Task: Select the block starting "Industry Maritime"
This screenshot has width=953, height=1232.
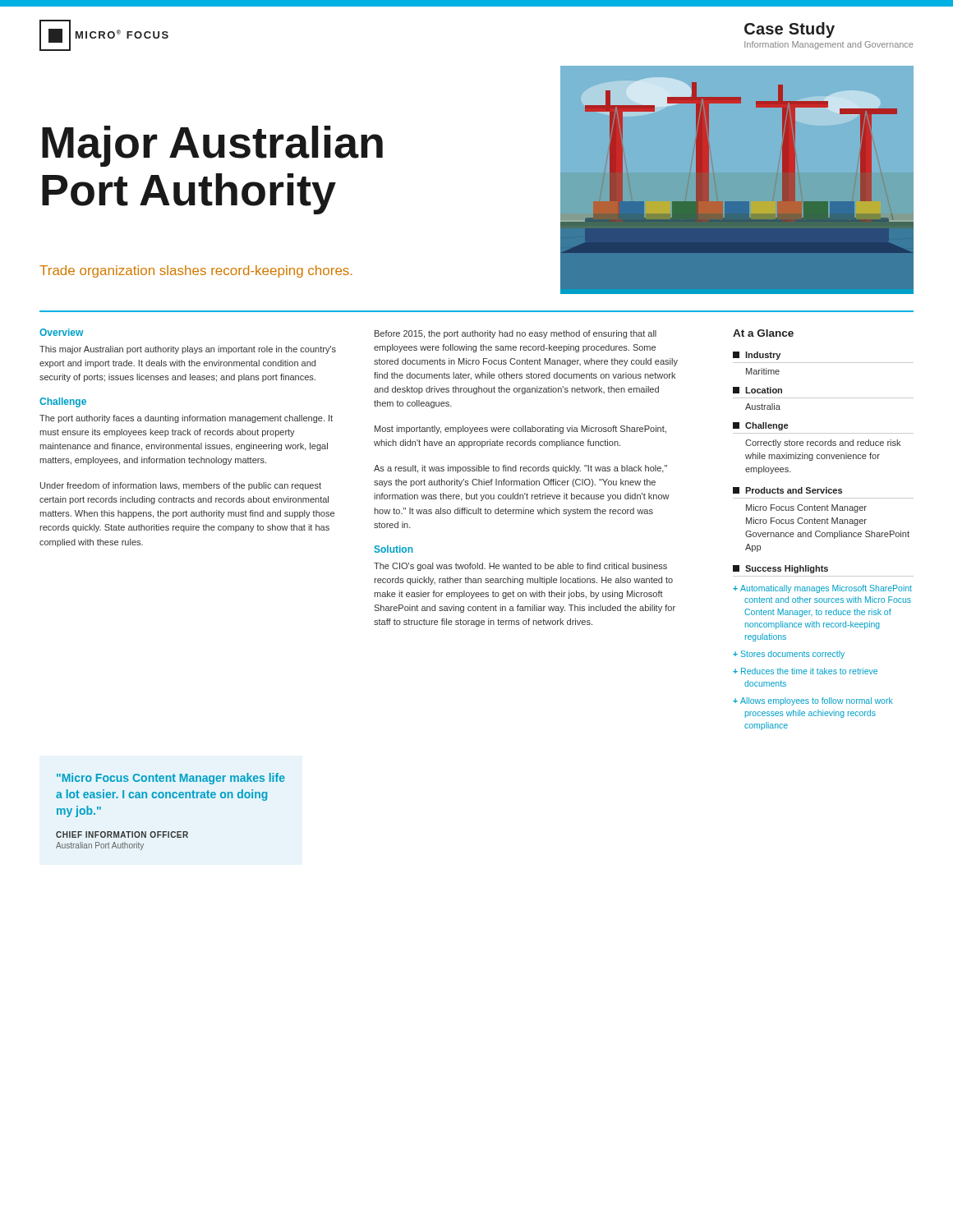Action: [823, 363]
